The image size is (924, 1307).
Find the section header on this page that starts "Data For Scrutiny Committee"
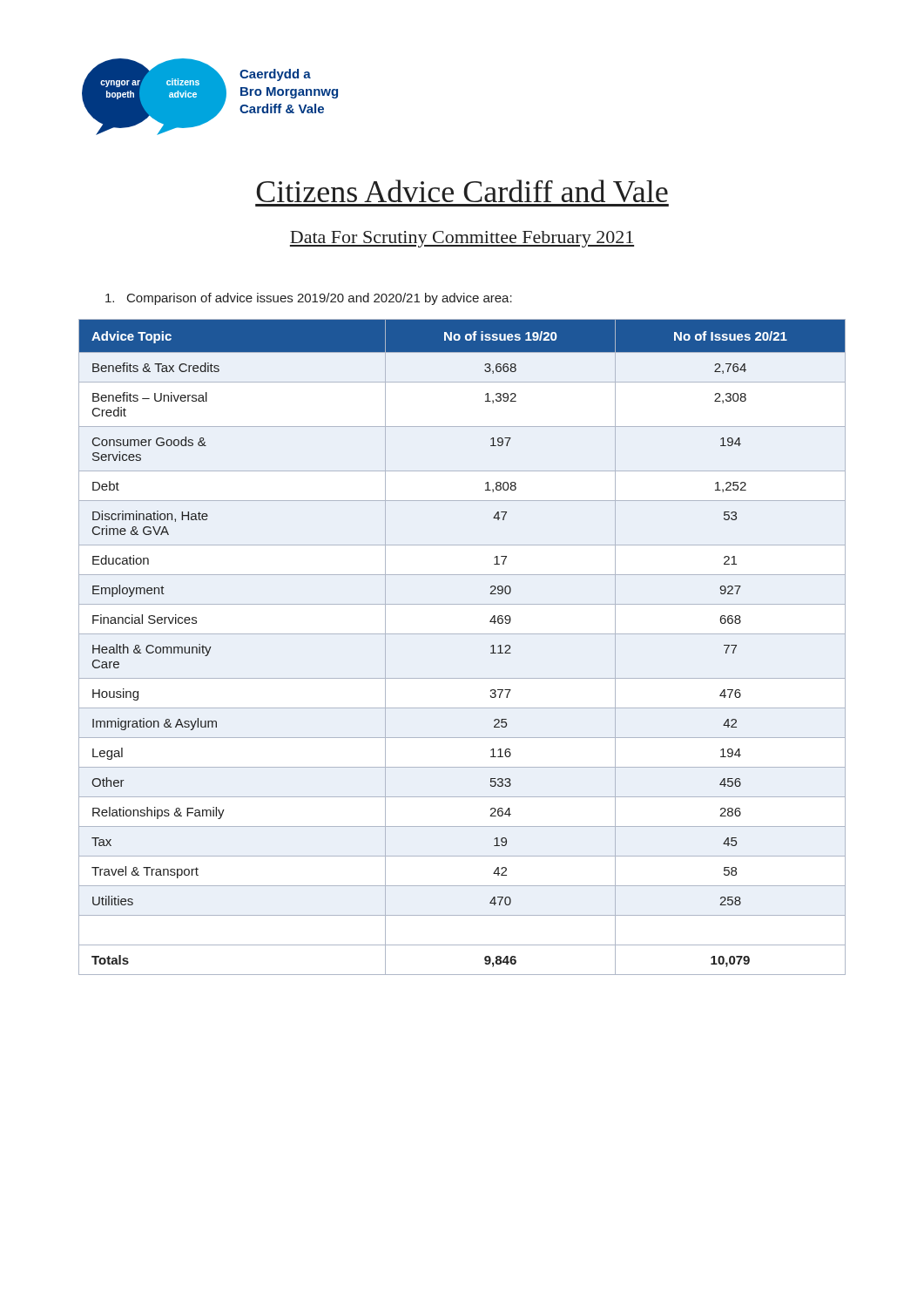pos(462,237)
